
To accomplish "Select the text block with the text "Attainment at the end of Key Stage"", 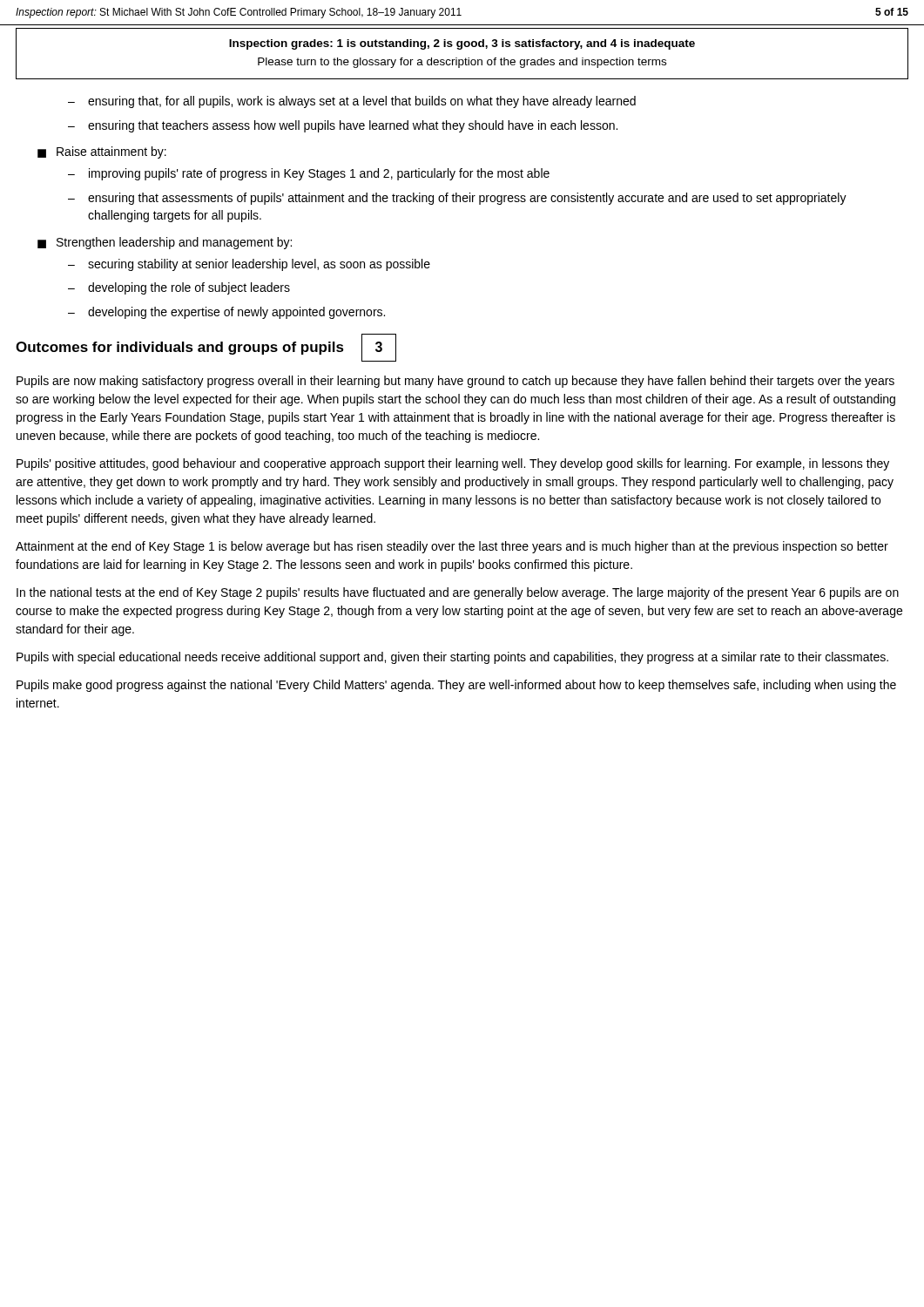I will (x=452, y=555).
